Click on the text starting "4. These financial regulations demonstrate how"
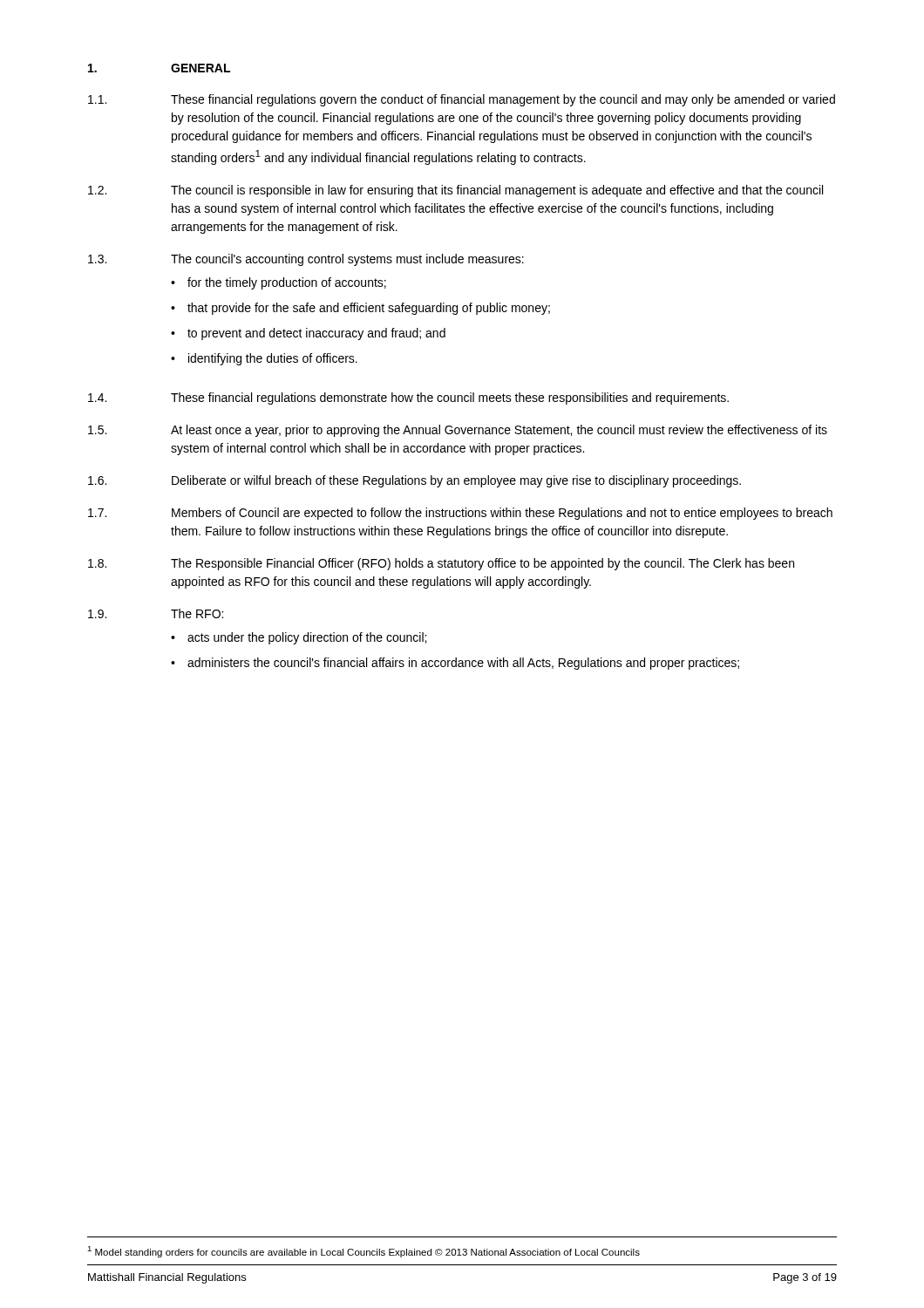 click(x=462, y=398)
